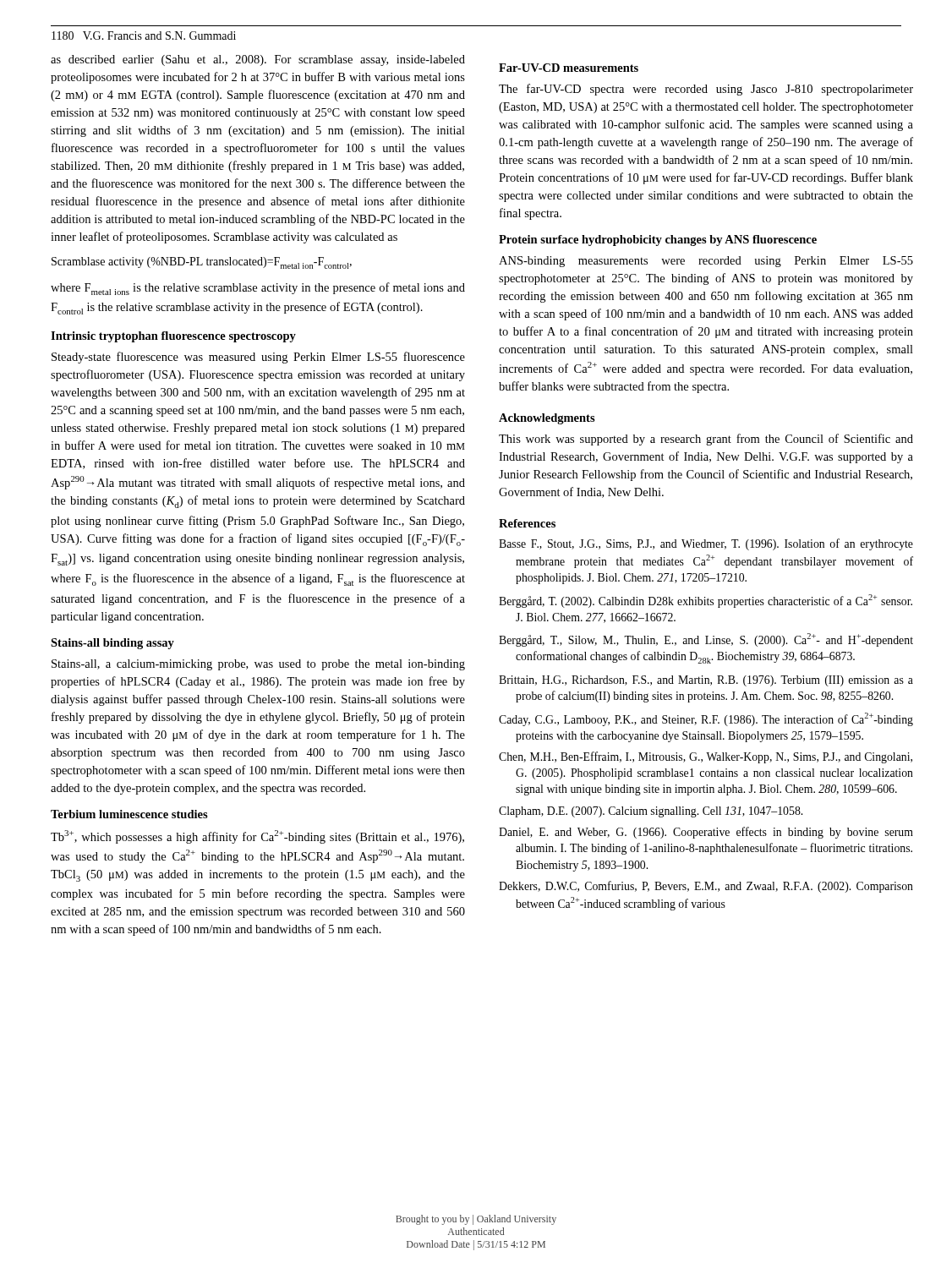Point to the region starting "where Fmetal ions is"
The width and height of the screenshot is (952, 1268).
(258, 299)
